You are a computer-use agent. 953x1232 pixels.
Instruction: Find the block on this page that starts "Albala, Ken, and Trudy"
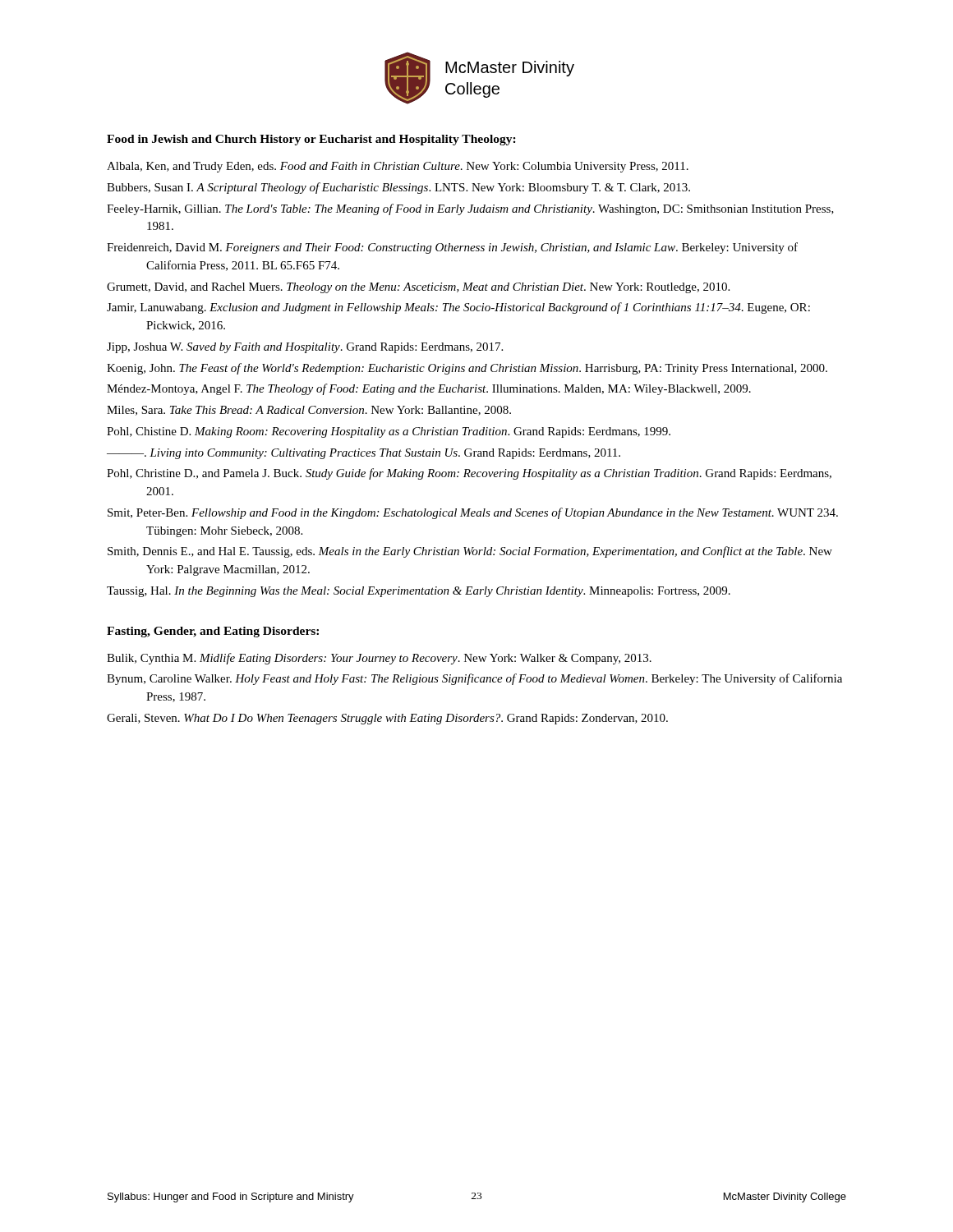coord(398,166)
